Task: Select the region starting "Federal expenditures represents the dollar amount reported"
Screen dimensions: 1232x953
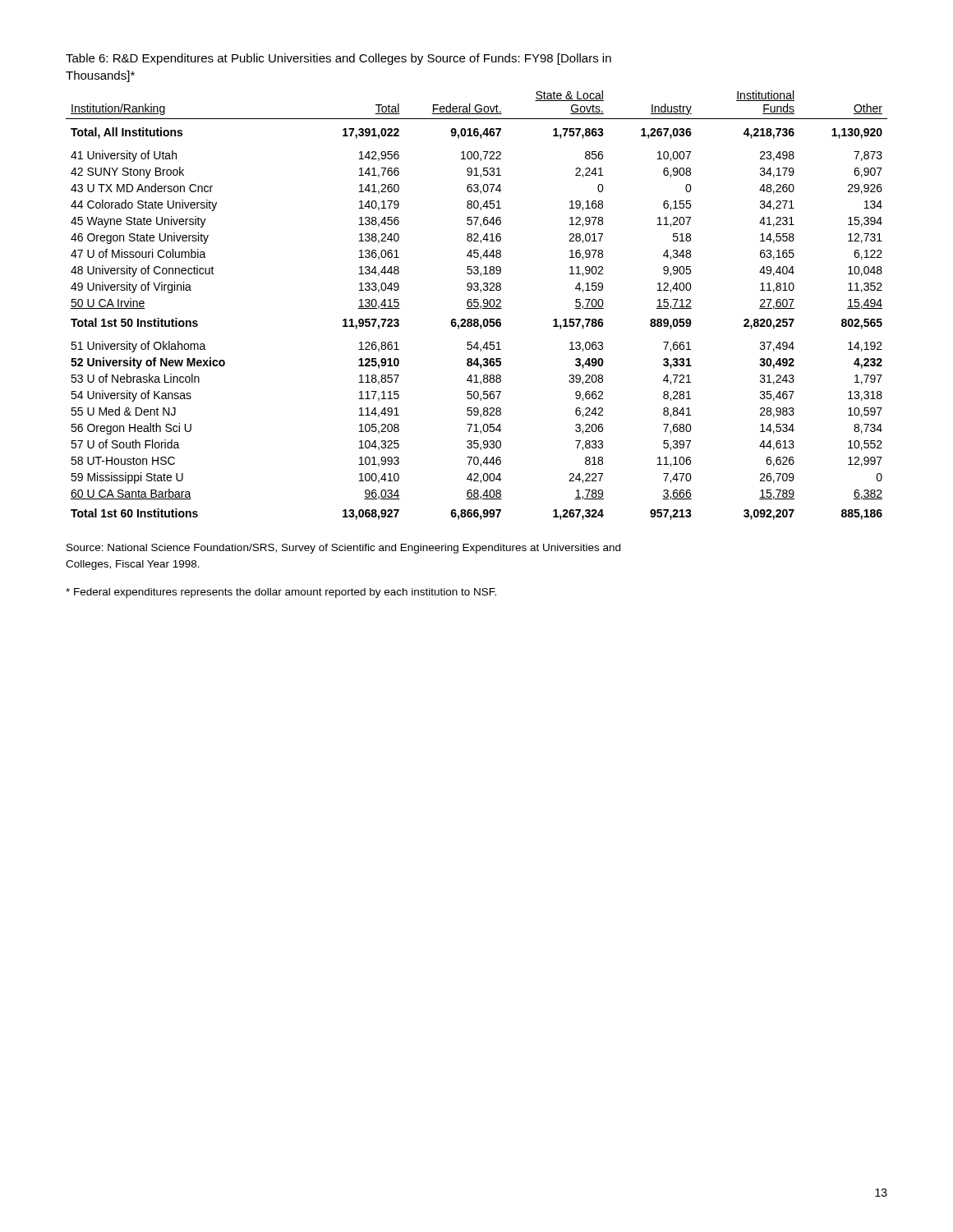Action: (x=282, y=592)
